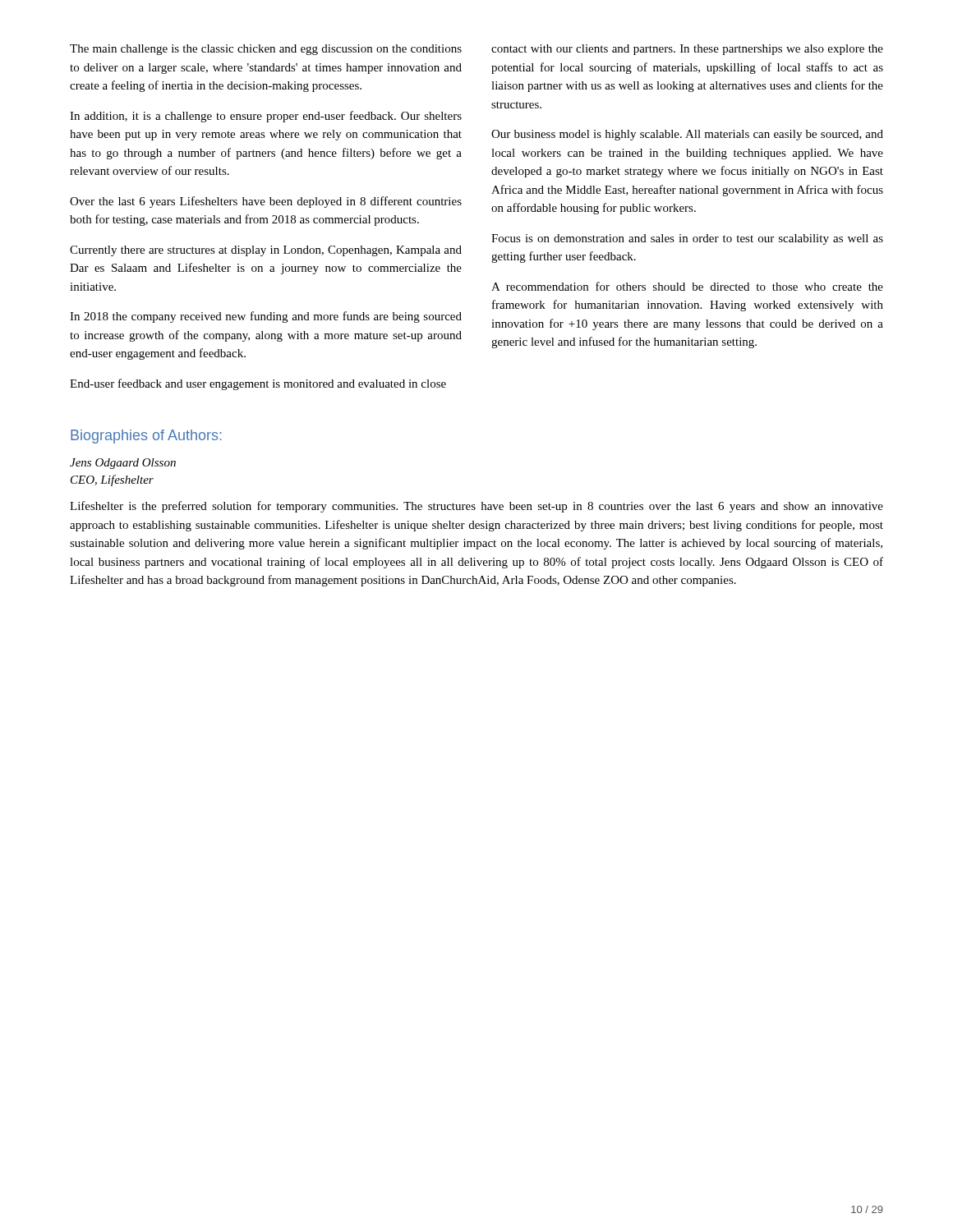
Task: Locate the text block that reads "End-user feedback and user engagement is monitored and"
Action: click(266, 383)
